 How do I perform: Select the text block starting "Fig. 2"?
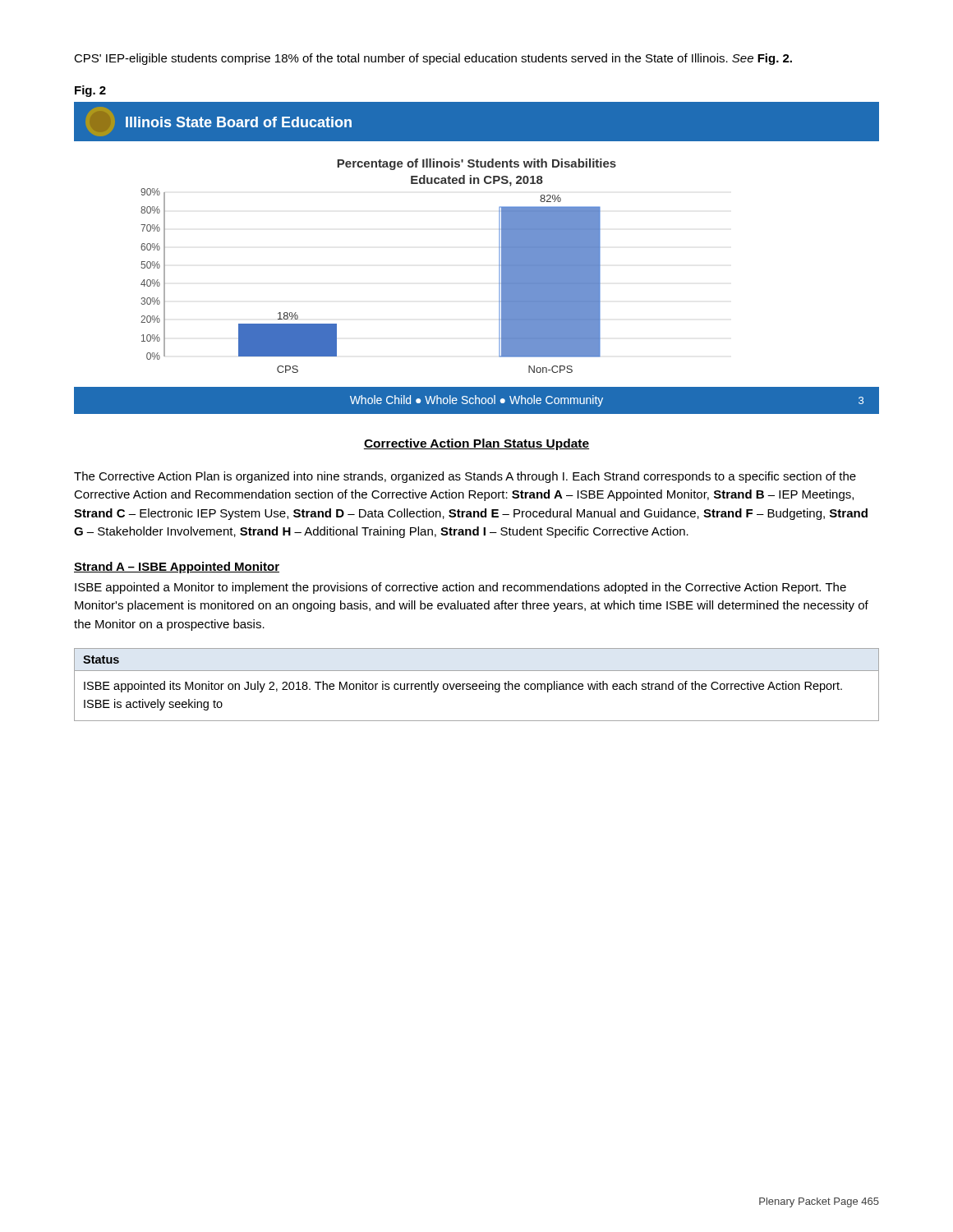click(x=90, y=90)
